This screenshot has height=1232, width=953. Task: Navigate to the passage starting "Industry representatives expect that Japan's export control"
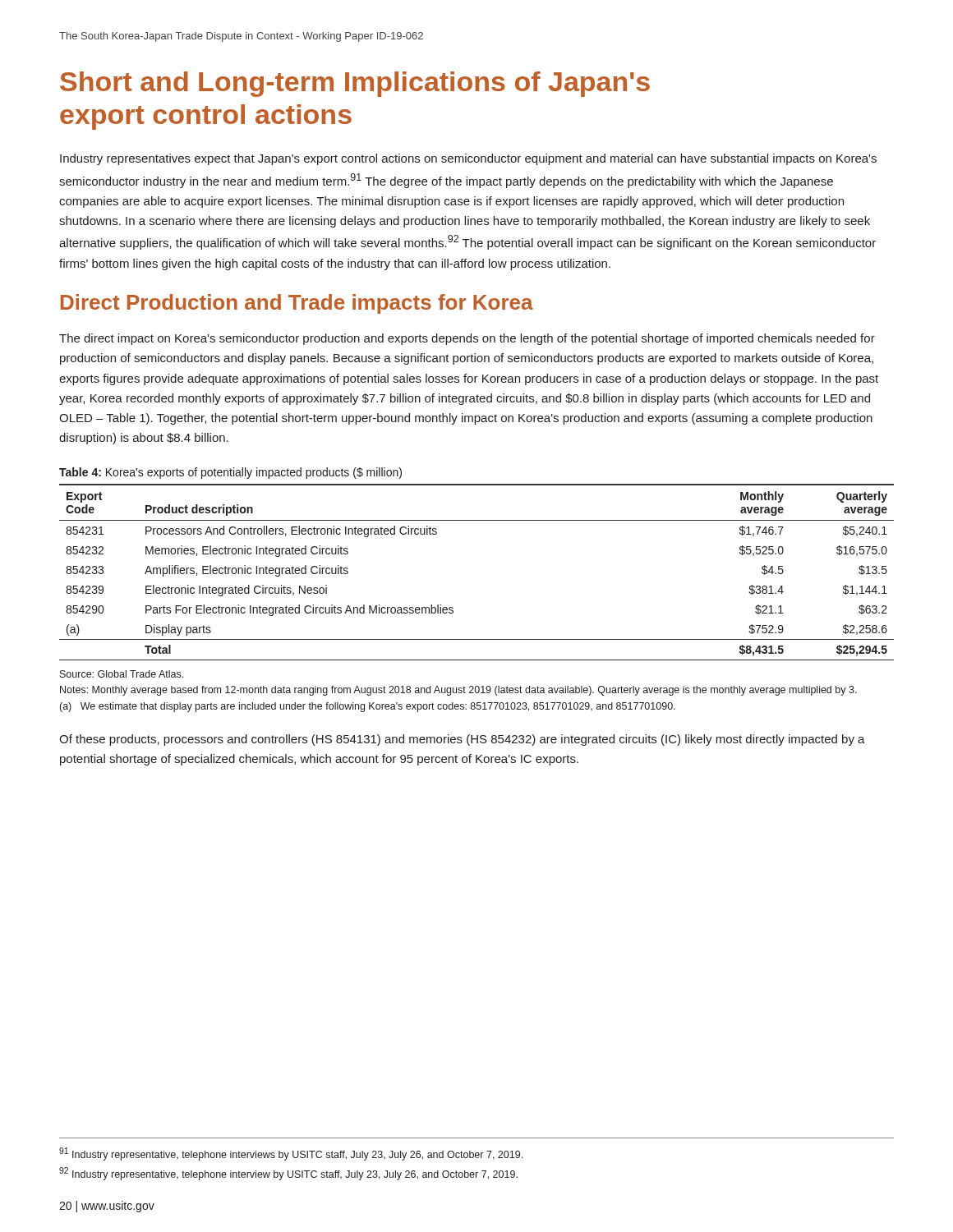pos(468,211)
